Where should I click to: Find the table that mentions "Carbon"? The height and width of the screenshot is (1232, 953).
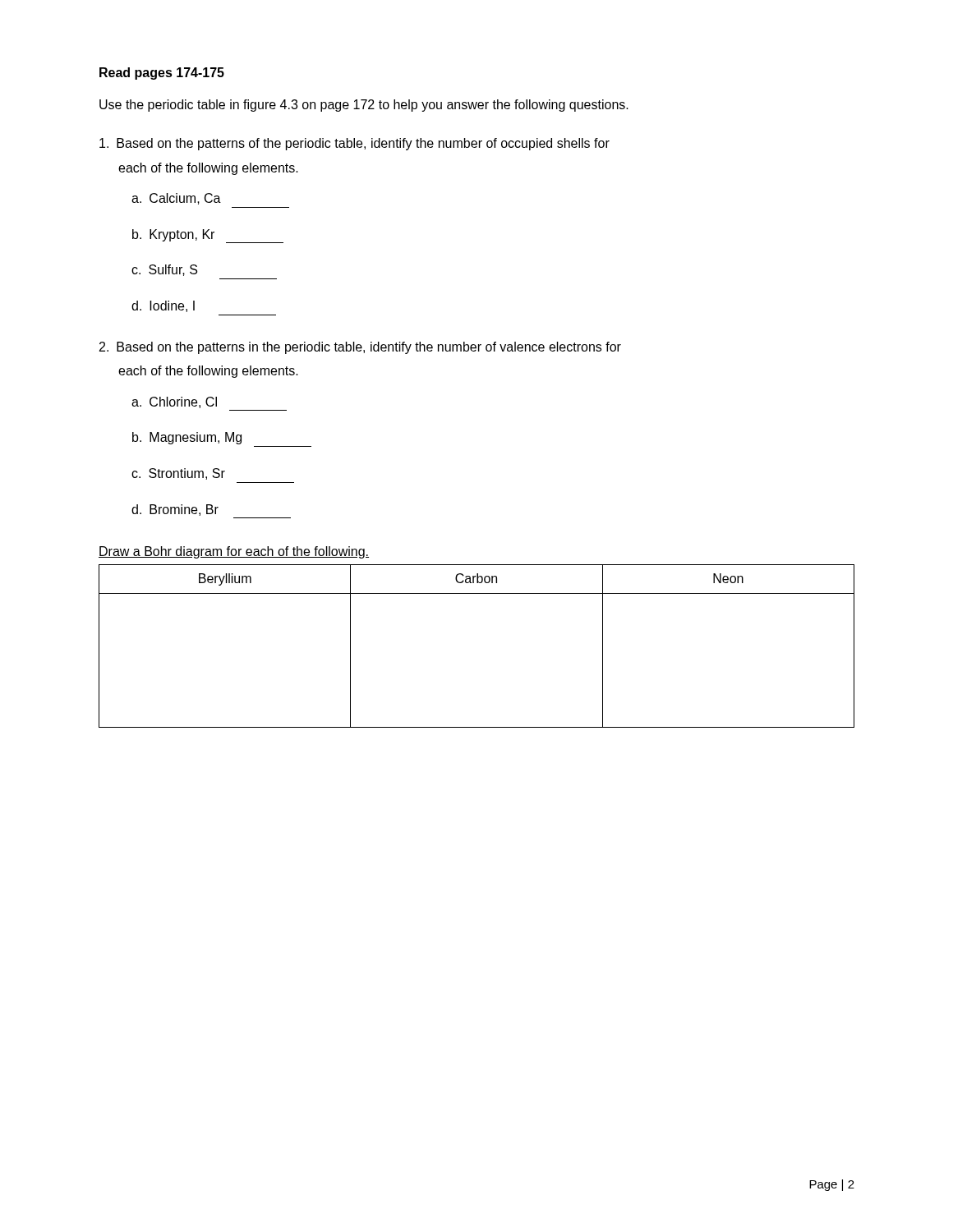click(x=476, y=646)
